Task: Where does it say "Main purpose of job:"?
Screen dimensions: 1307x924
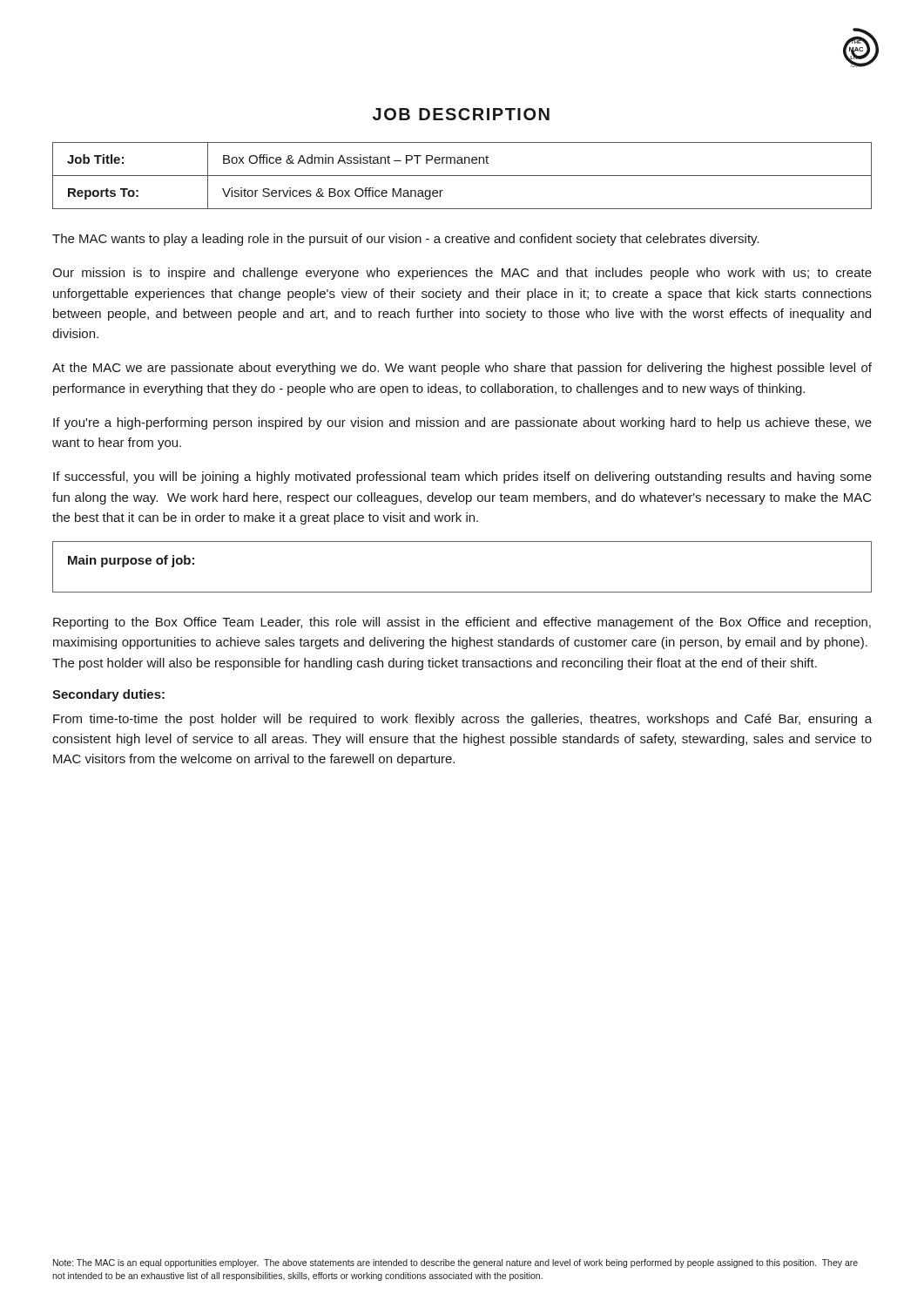Action: 131,560
